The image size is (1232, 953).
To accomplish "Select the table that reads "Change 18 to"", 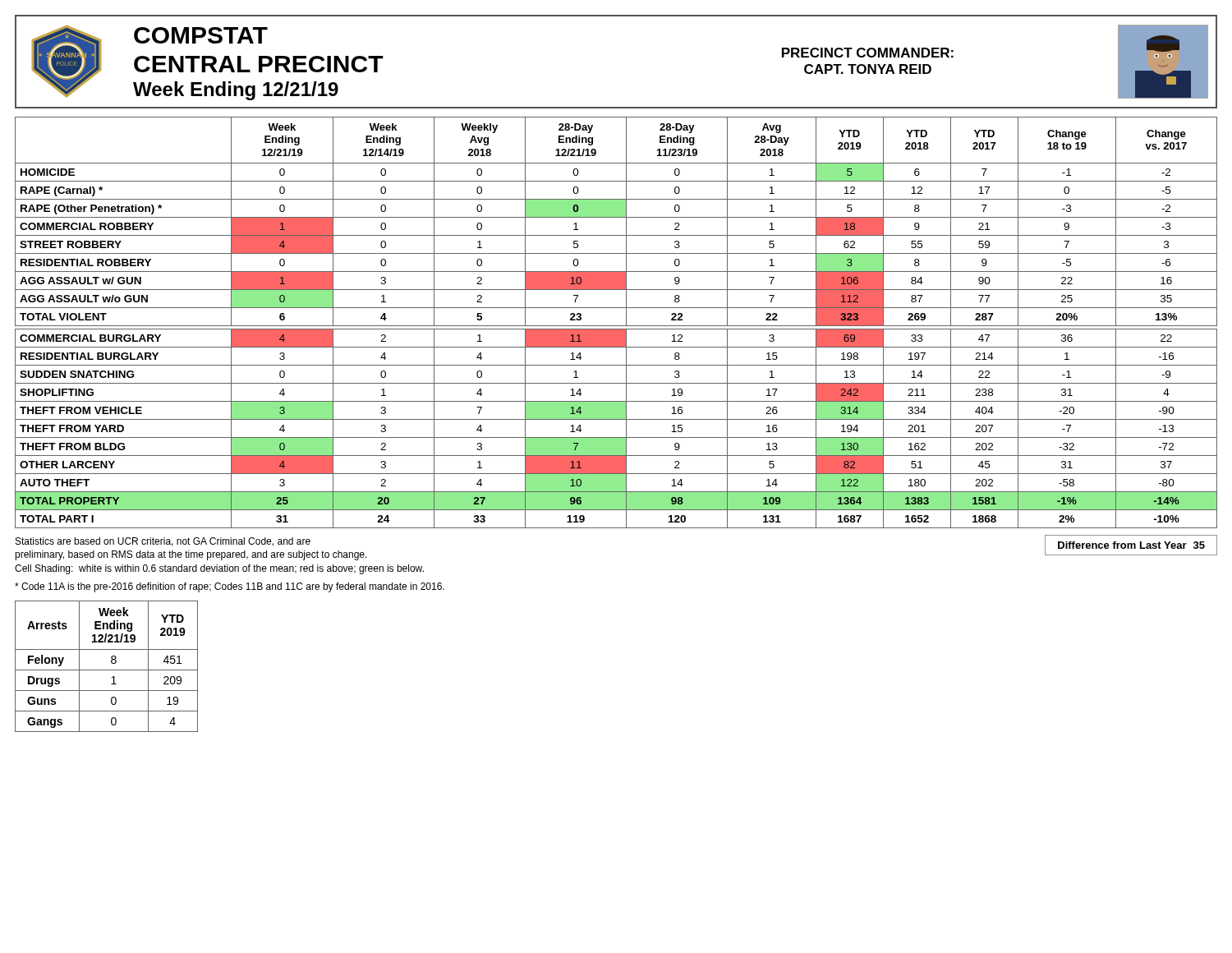I will 616,322.
